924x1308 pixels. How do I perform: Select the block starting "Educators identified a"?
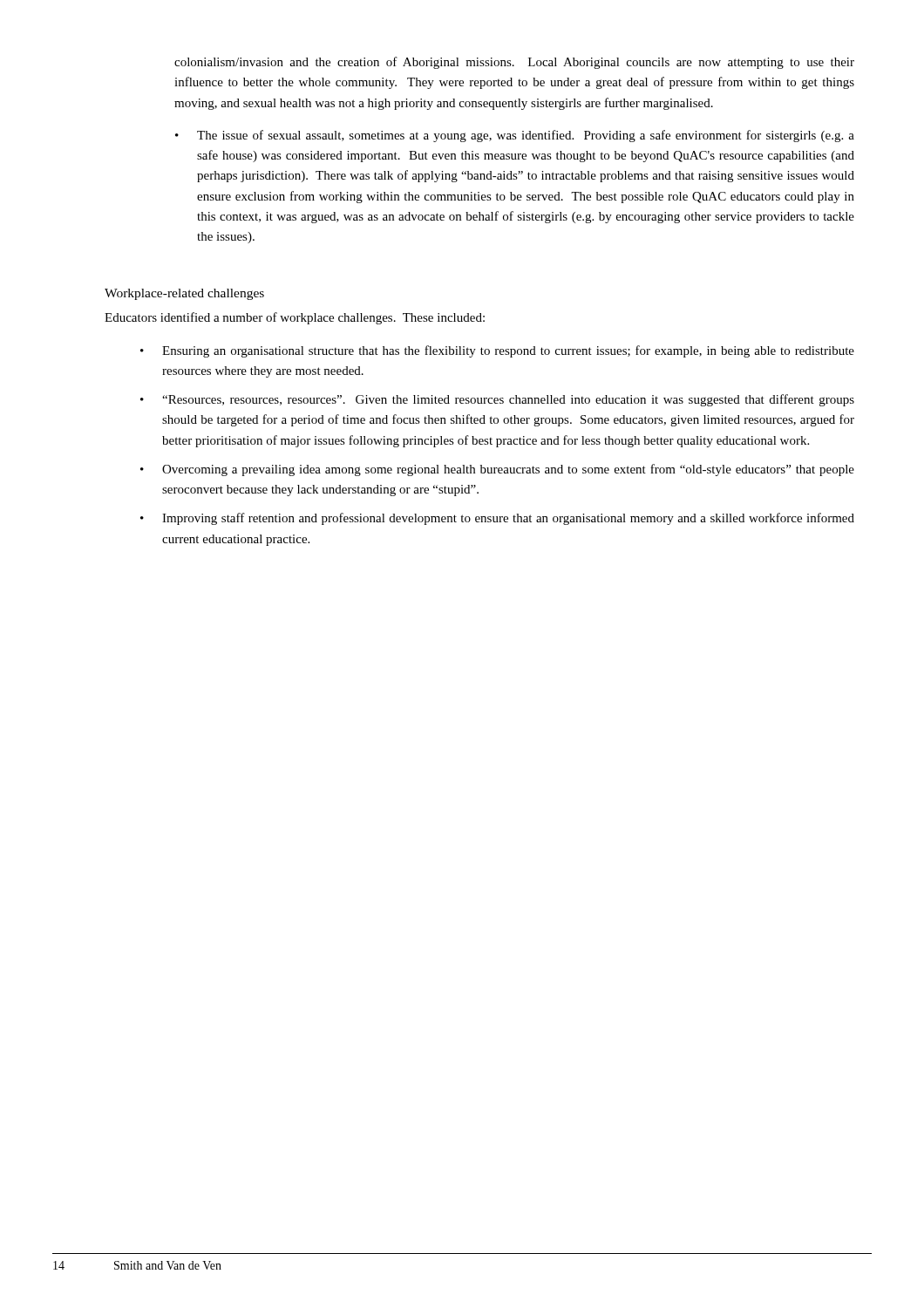click(x=479, y=318)
